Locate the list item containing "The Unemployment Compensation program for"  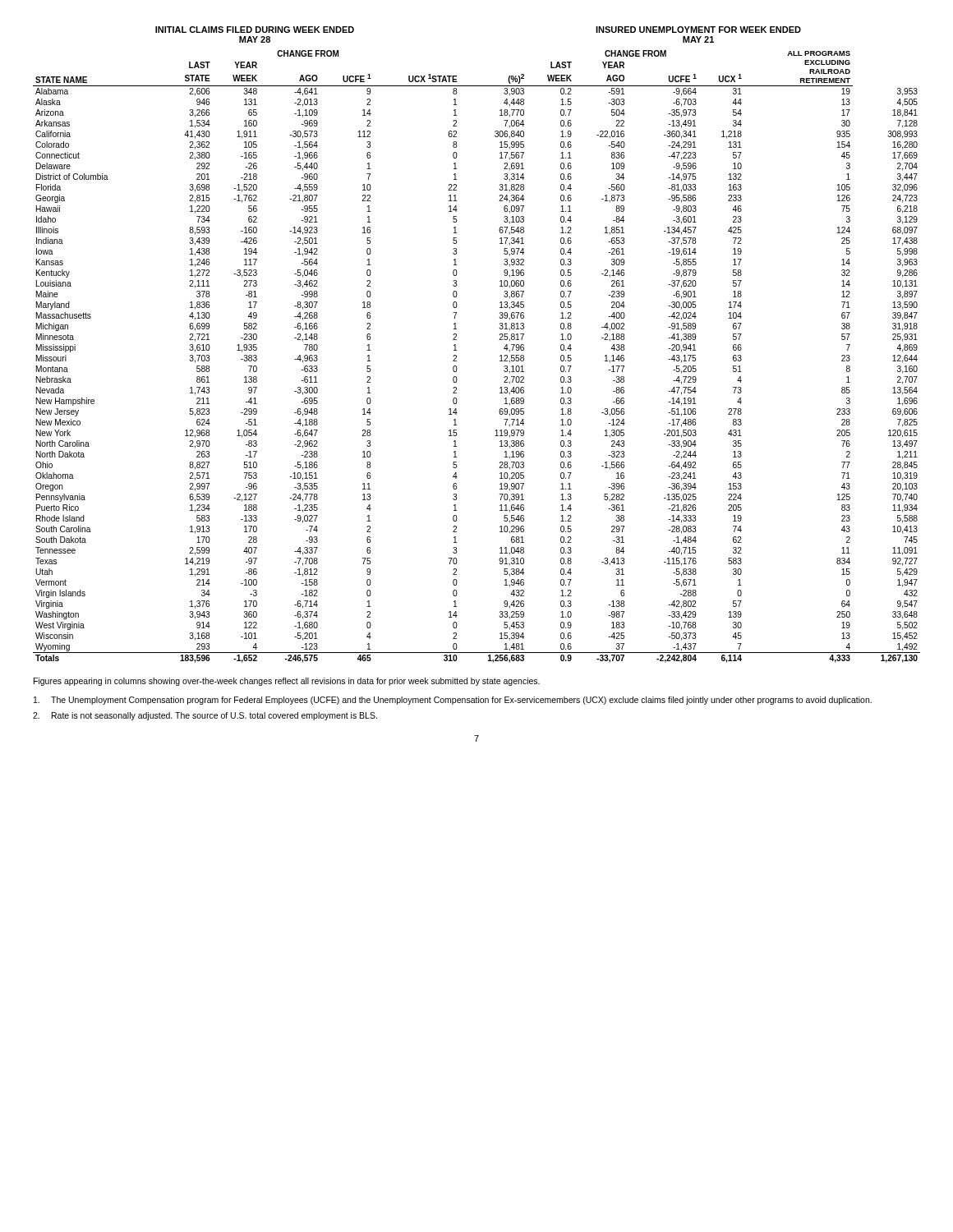(453, 700)
